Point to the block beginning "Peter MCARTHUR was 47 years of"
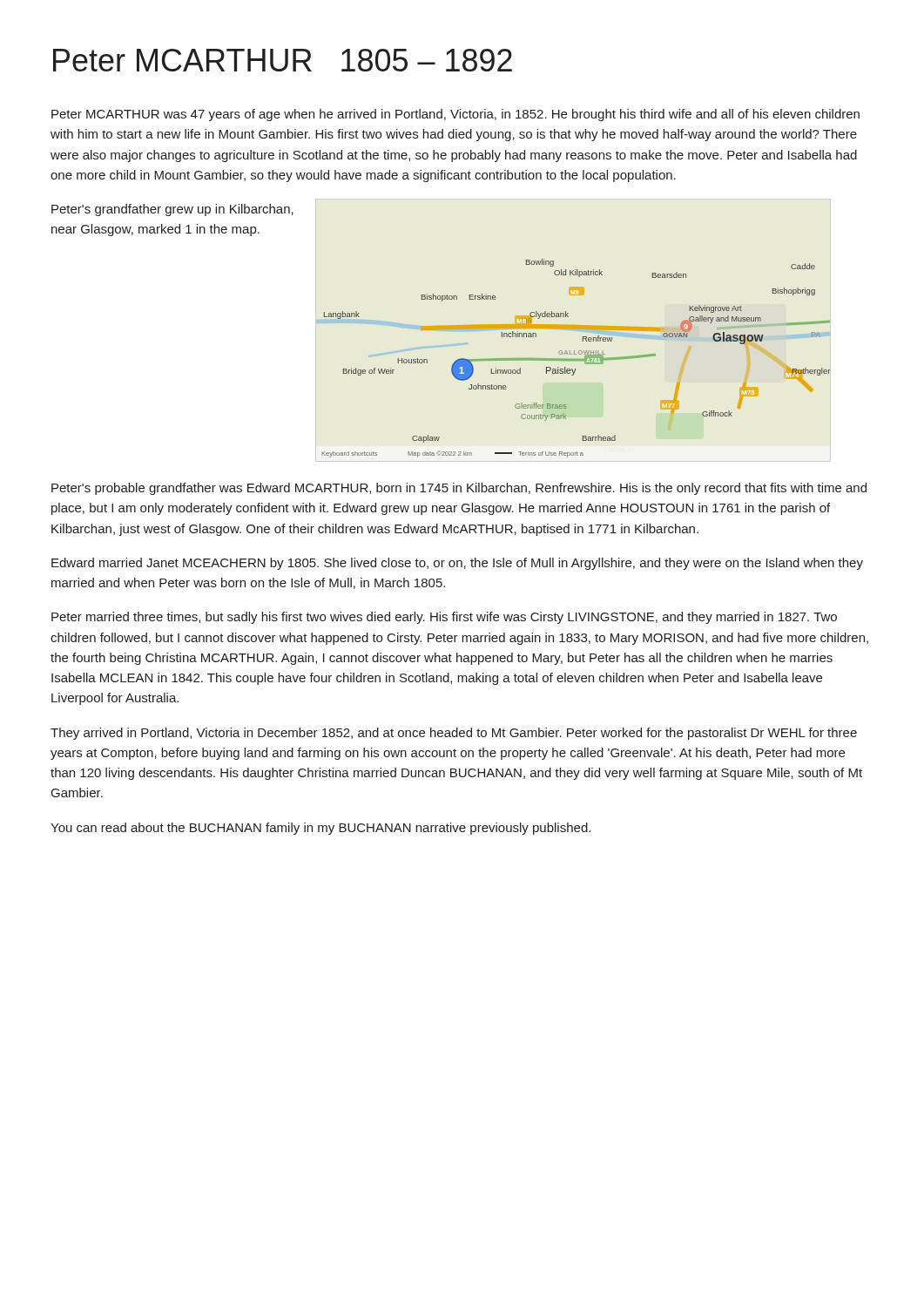Screen dimensions: 1307x924 [455, 144]
